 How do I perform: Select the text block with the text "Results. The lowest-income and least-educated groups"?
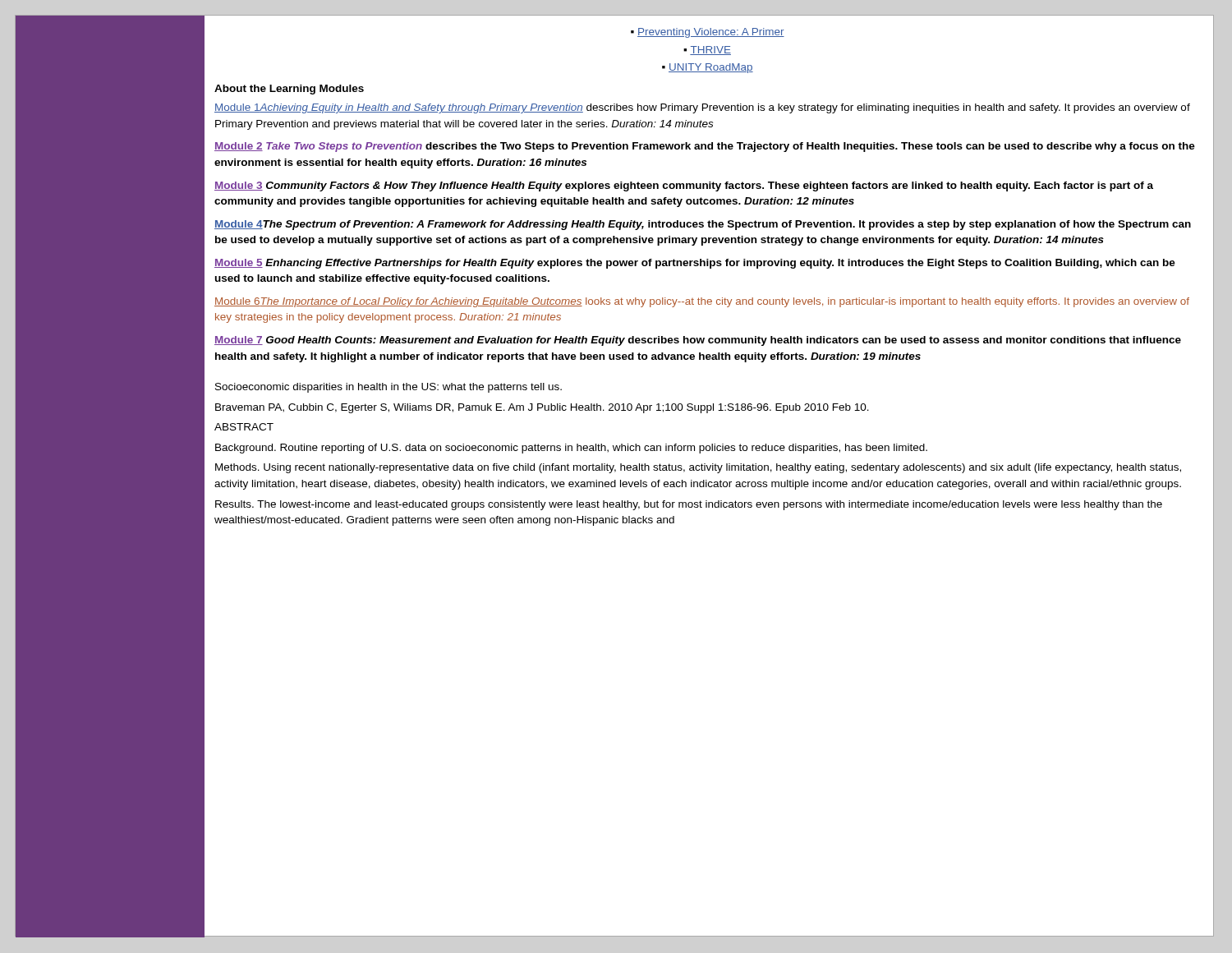point(688,512)
